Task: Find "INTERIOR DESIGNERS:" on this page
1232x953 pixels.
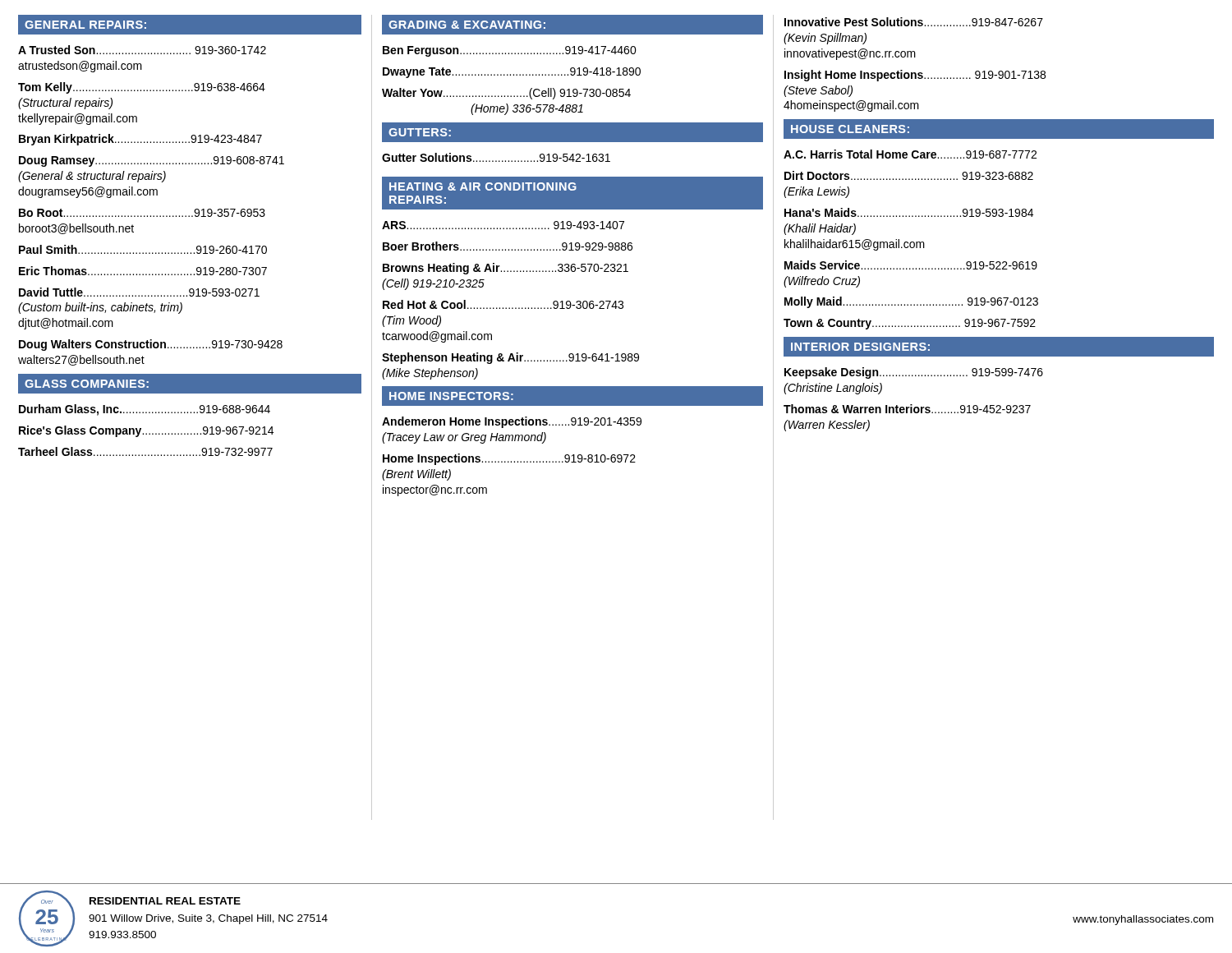Action: pos(999,347)
